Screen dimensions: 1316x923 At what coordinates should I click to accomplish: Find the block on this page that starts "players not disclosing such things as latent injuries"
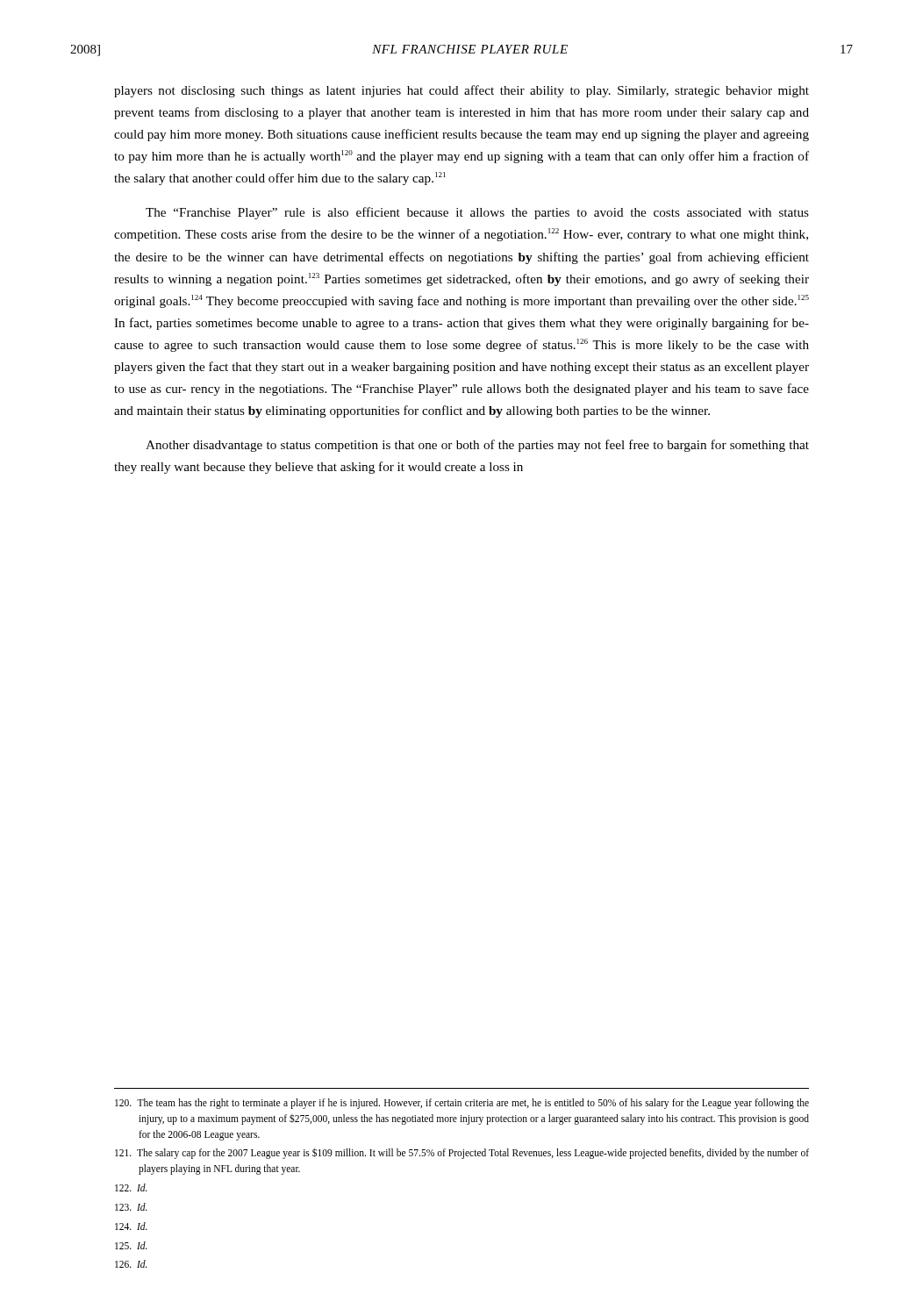click(462, 134)
